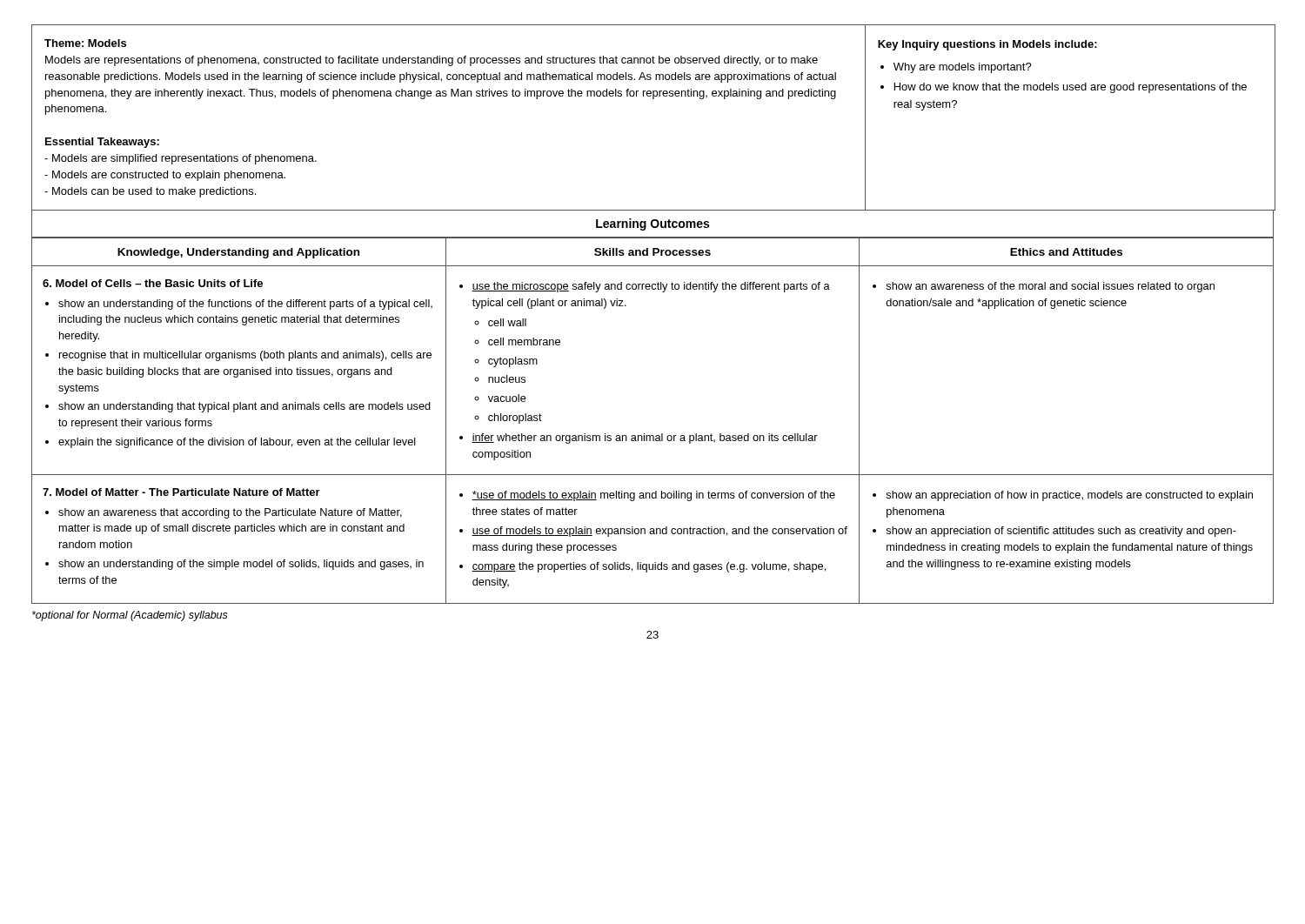Viewport: 1305px width, 924px height.
Task: Navigate to the passage starting "Learning Outcomes"
Action: (652, 224)
